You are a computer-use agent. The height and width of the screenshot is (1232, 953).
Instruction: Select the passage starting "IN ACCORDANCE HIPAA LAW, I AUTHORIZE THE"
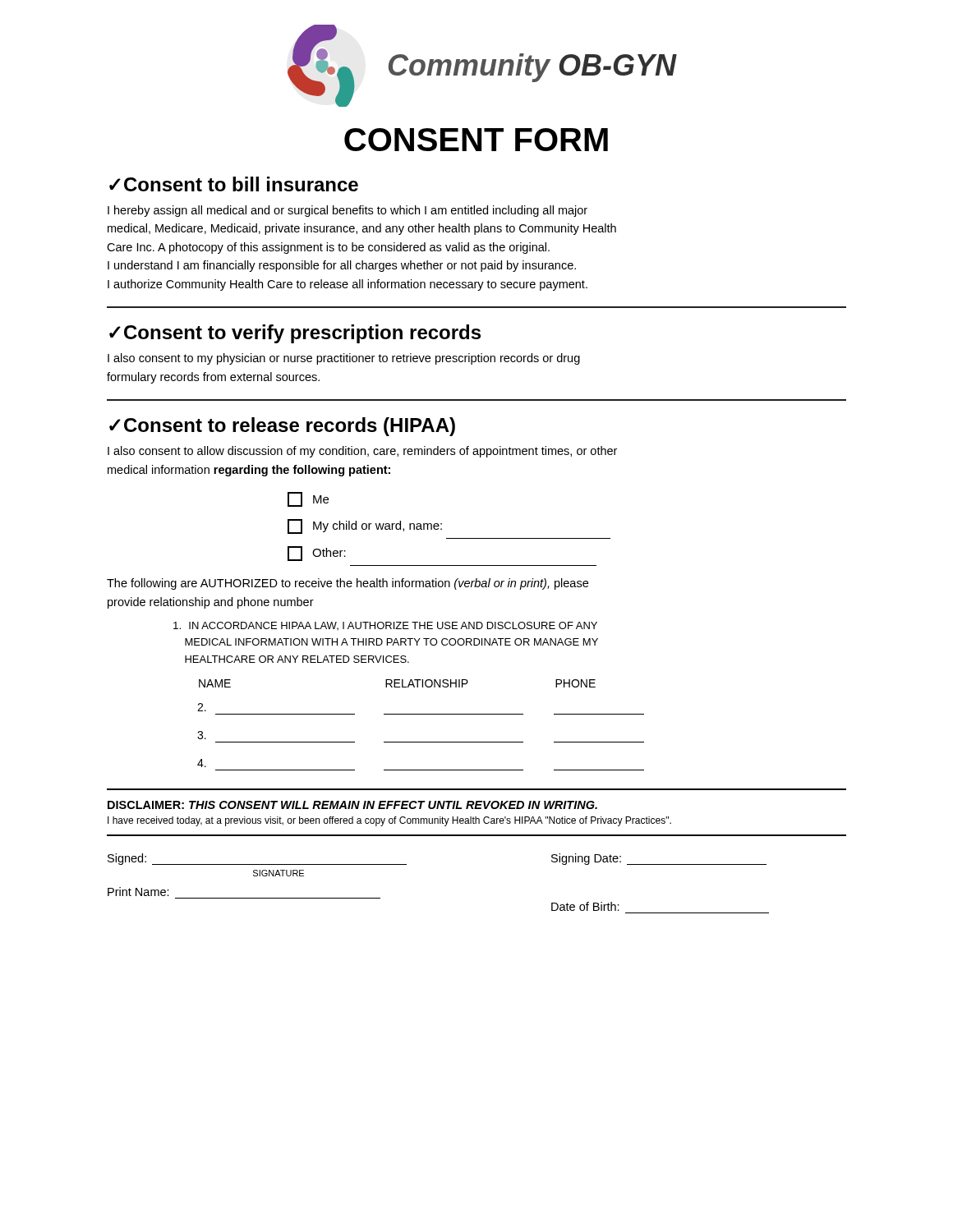coord(385,642)
